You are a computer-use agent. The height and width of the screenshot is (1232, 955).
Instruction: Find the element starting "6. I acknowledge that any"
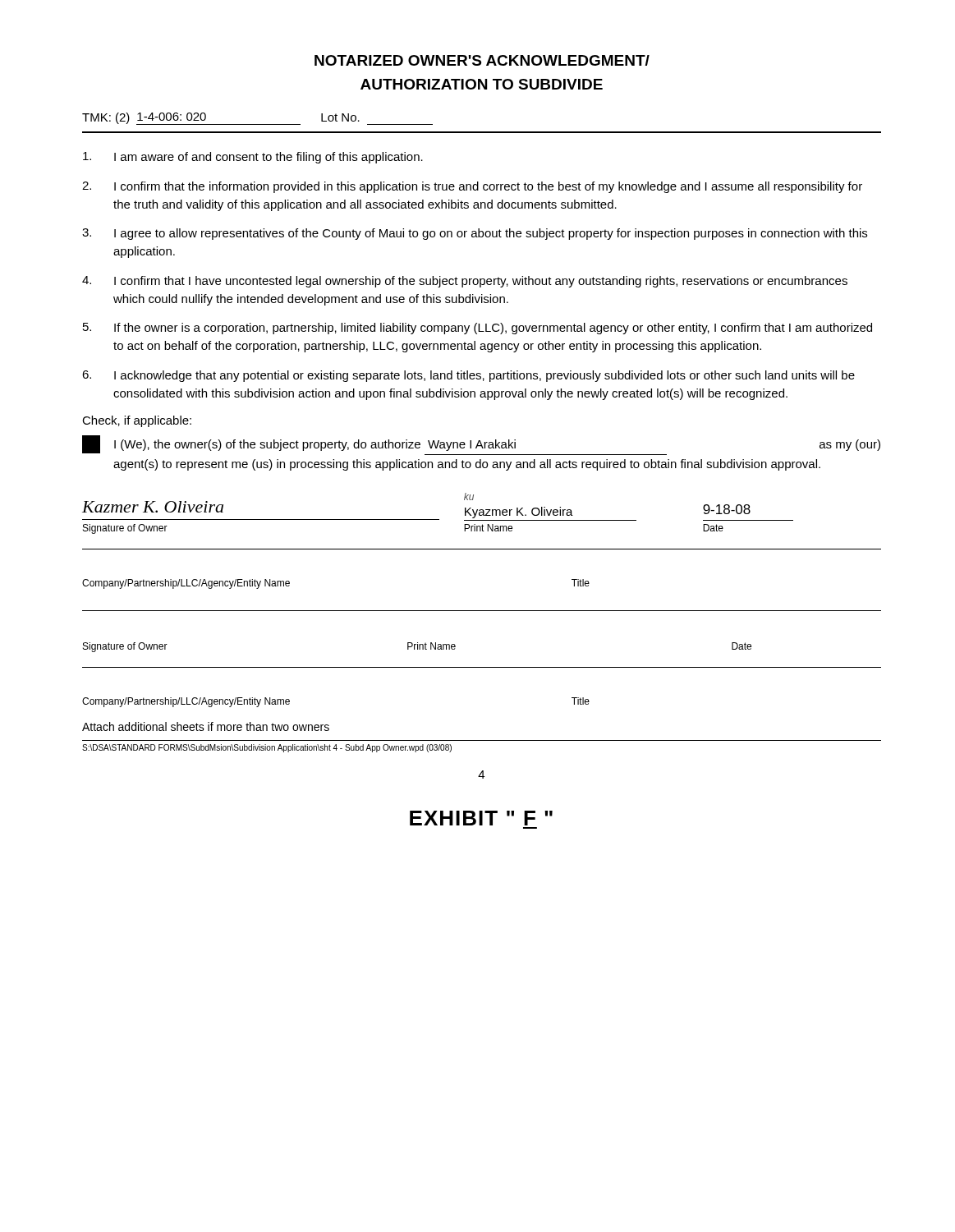[482, 384]
